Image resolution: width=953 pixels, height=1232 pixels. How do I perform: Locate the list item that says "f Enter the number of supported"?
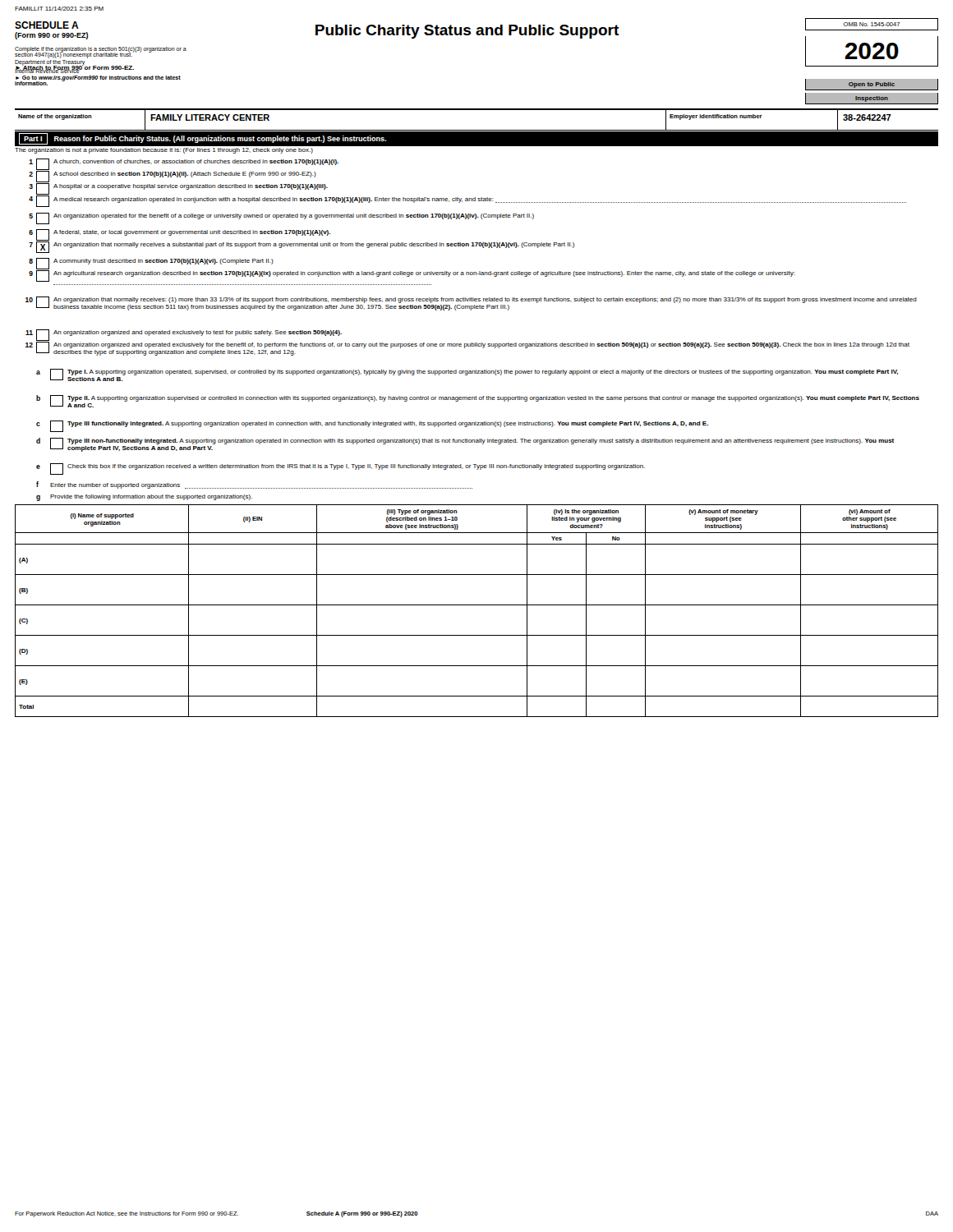pyautogui.click(x=479, y=485)
